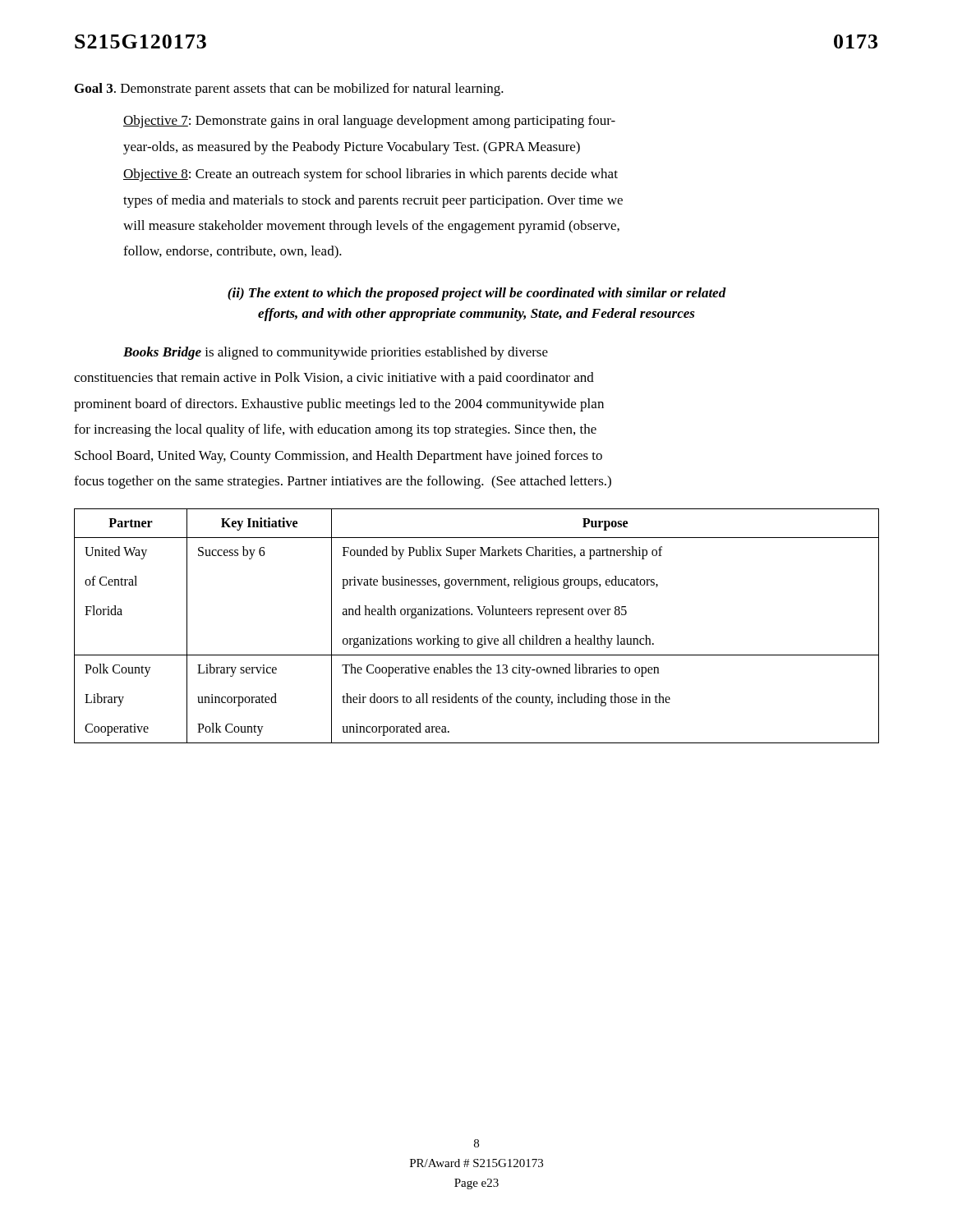The height and width of the screenshot is (1232, 953).
Task: Click on the block starting "Objective 7: Demonstrate gains in oral"
Action: pyautogui.click(x=501, y=134)
